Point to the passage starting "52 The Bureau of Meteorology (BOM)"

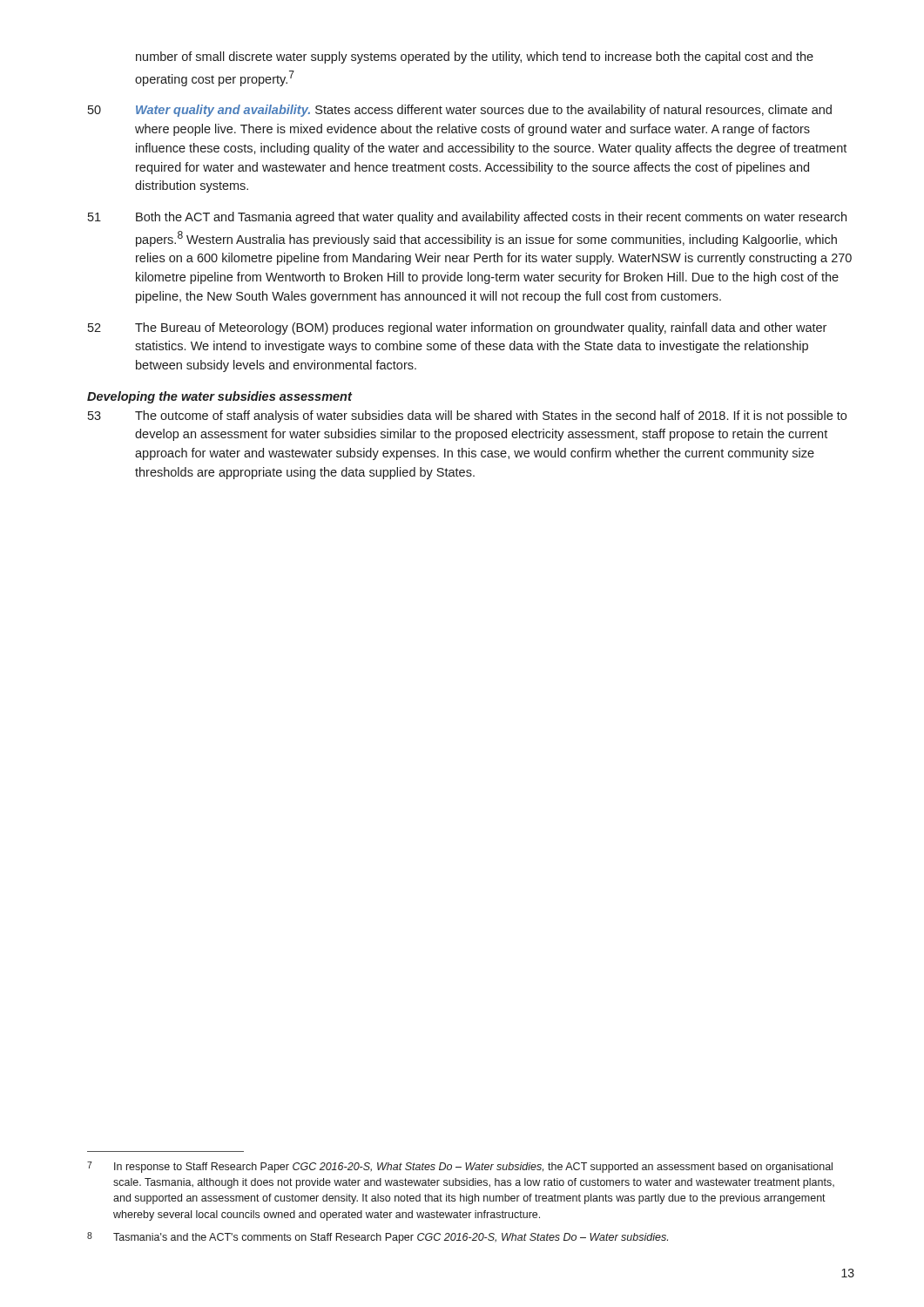pyautogui.click(x=470, y=347)
